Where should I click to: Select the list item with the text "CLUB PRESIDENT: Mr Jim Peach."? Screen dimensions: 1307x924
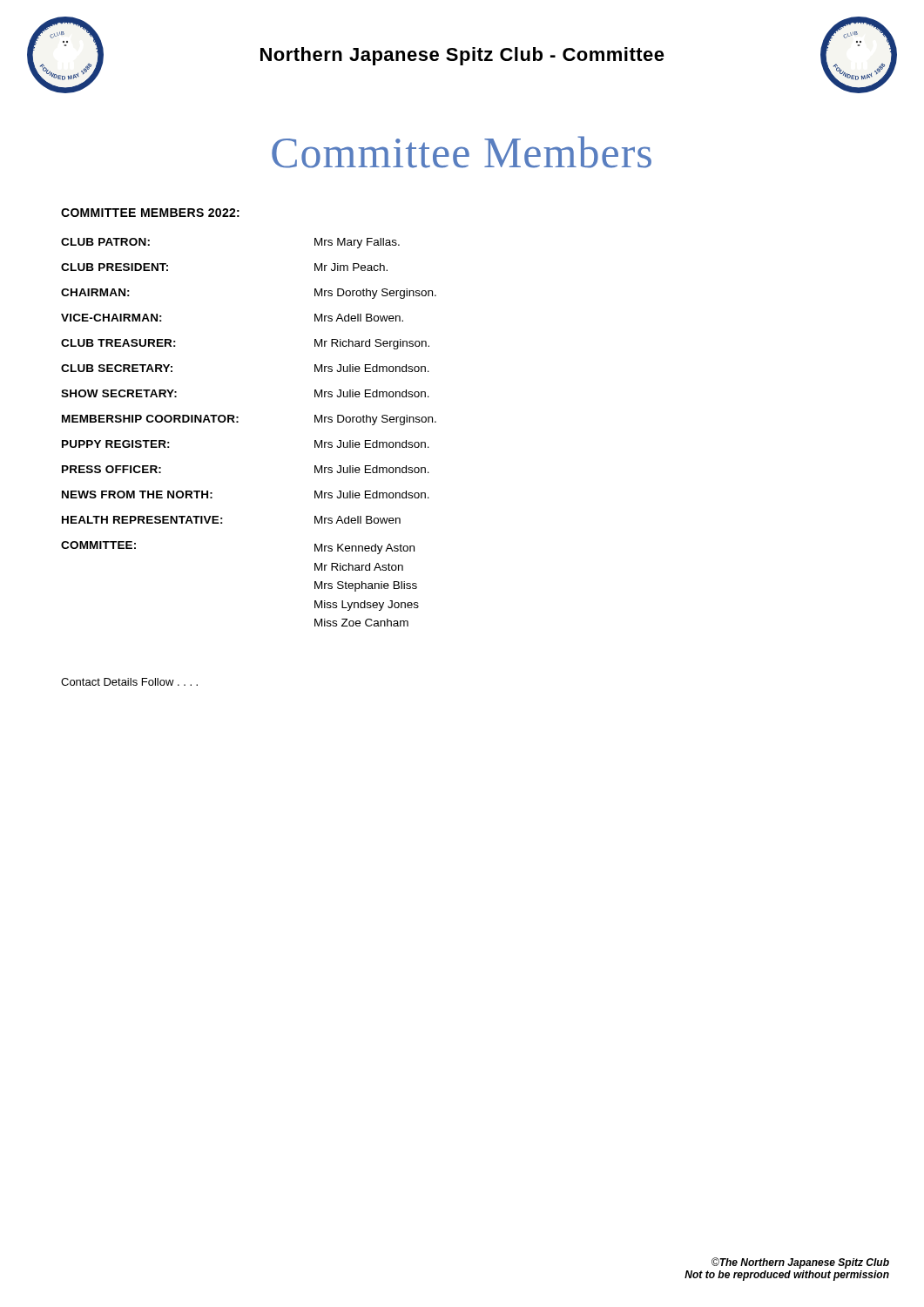(x=118, y=267)
